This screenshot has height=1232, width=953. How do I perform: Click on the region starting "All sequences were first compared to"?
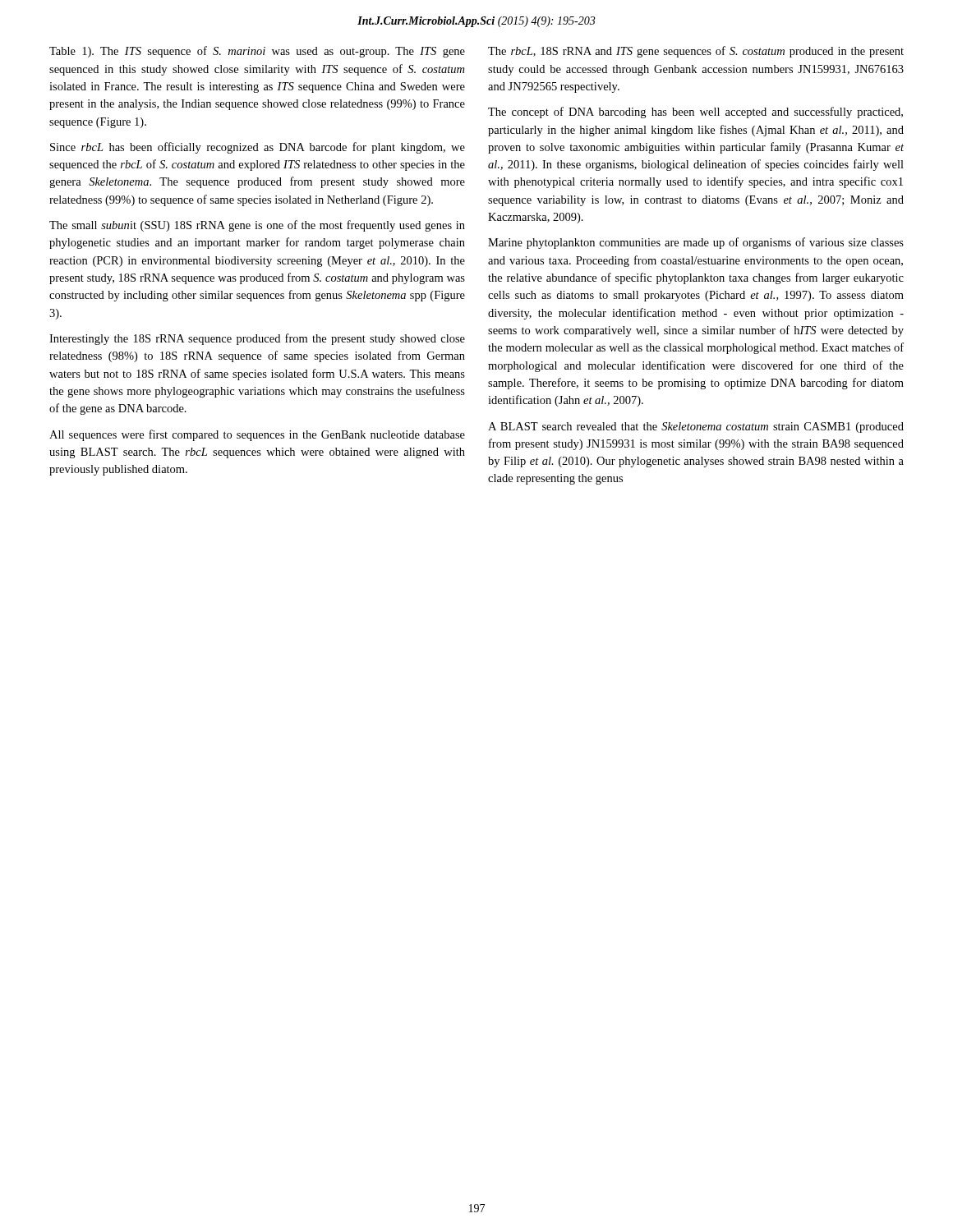(x=257, y=452)
